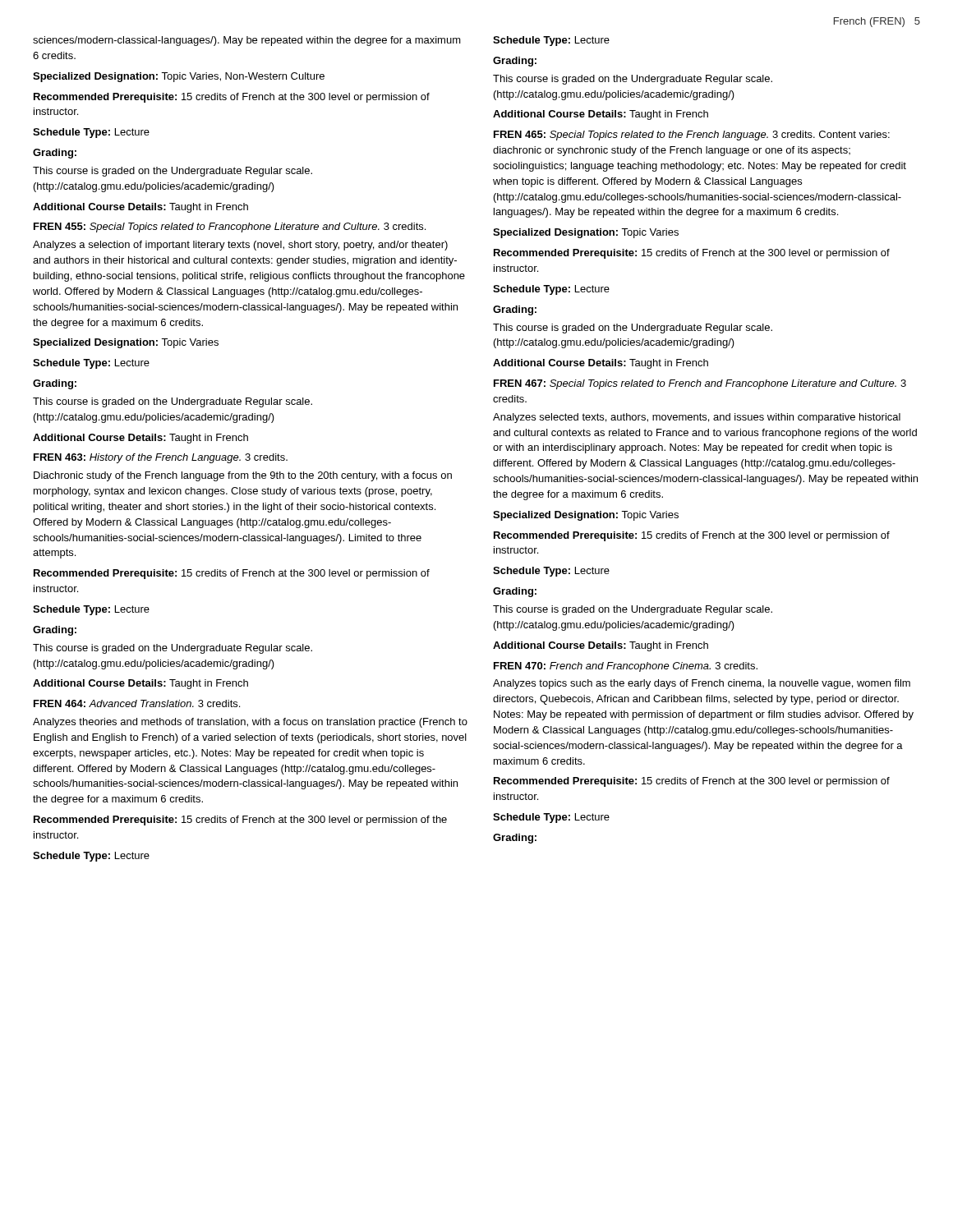Select the passage starting "sciences/modern-classical-languages/). May be repeated within"
This screenshot has width=953, height=1232.
251,48
